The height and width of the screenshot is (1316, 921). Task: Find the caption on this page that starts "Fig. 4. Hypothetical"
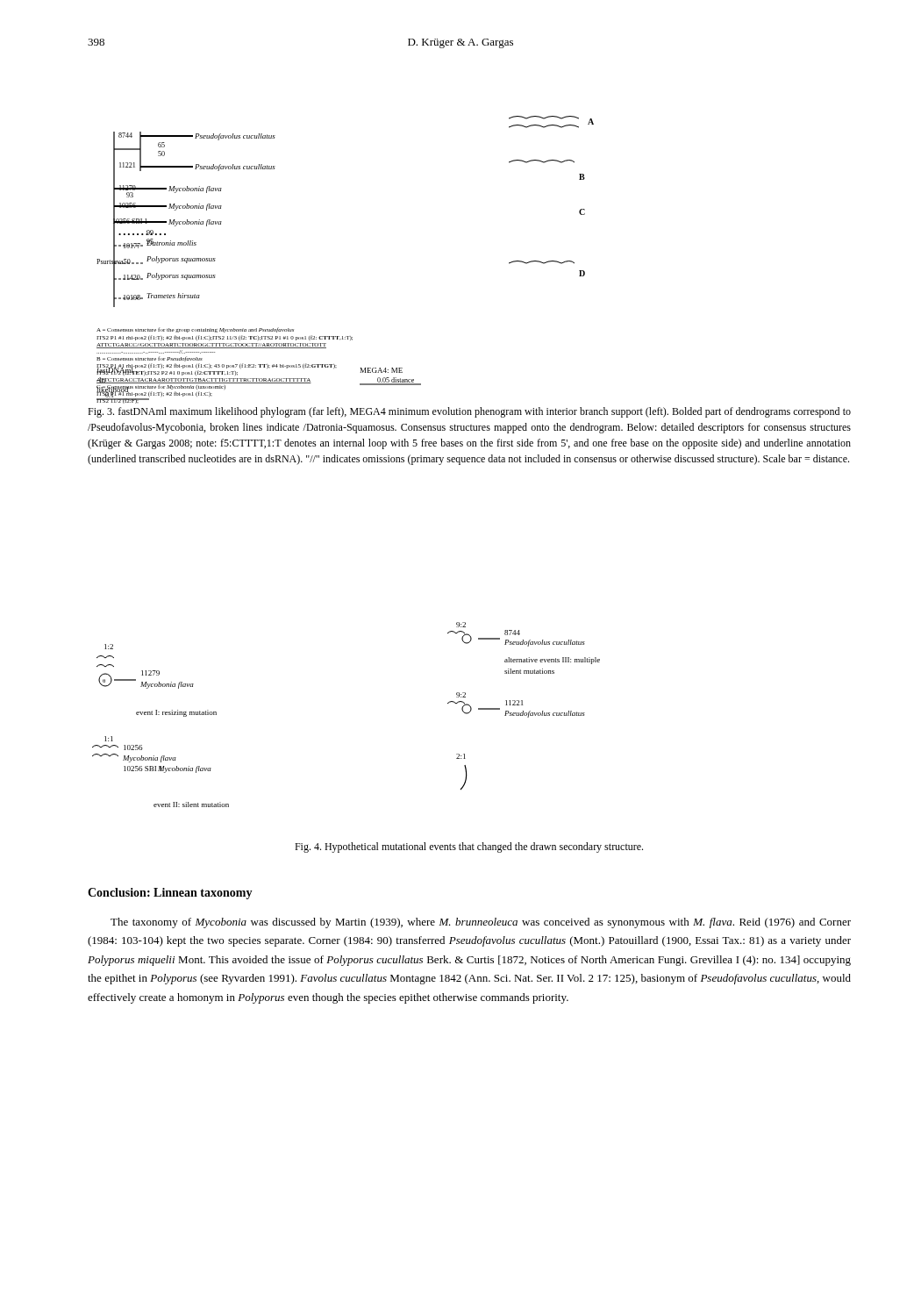pyautogui.click(x=469, y=847)
